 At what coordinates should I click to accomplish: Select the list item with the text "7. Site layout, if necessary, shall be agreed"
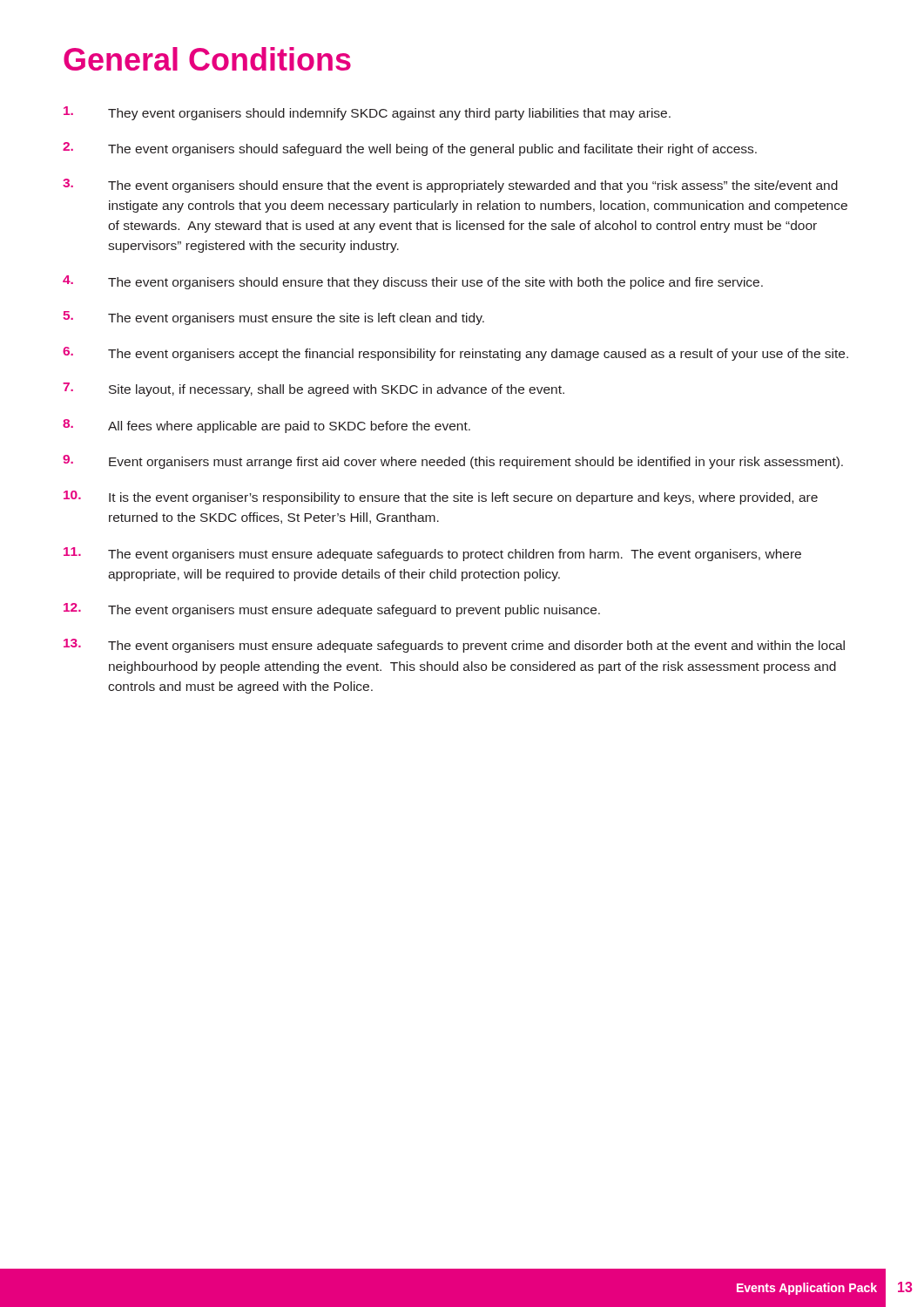(314, 389)
